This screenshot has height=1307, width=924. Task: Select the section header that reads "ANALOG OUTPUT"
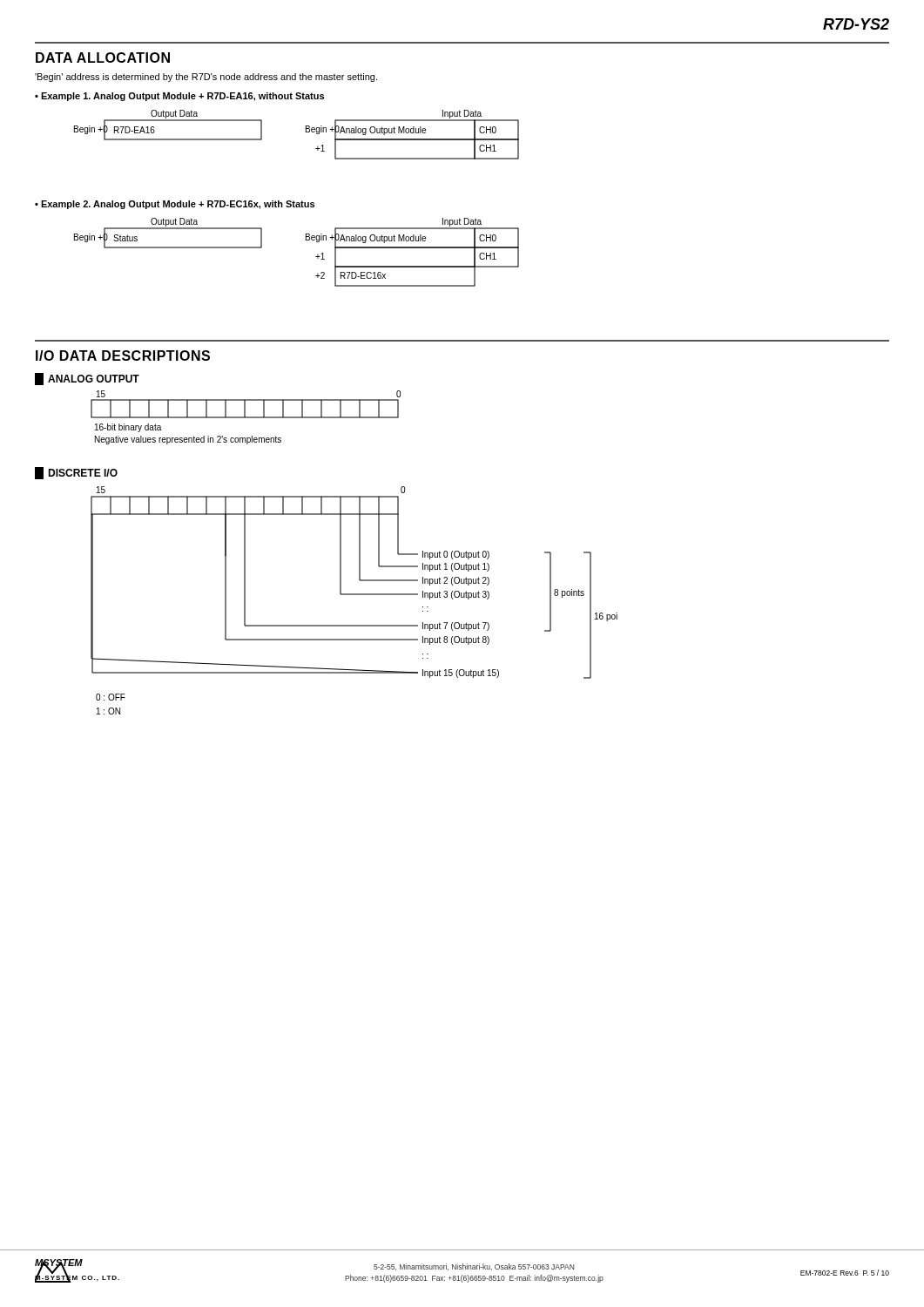coord(87,379)
